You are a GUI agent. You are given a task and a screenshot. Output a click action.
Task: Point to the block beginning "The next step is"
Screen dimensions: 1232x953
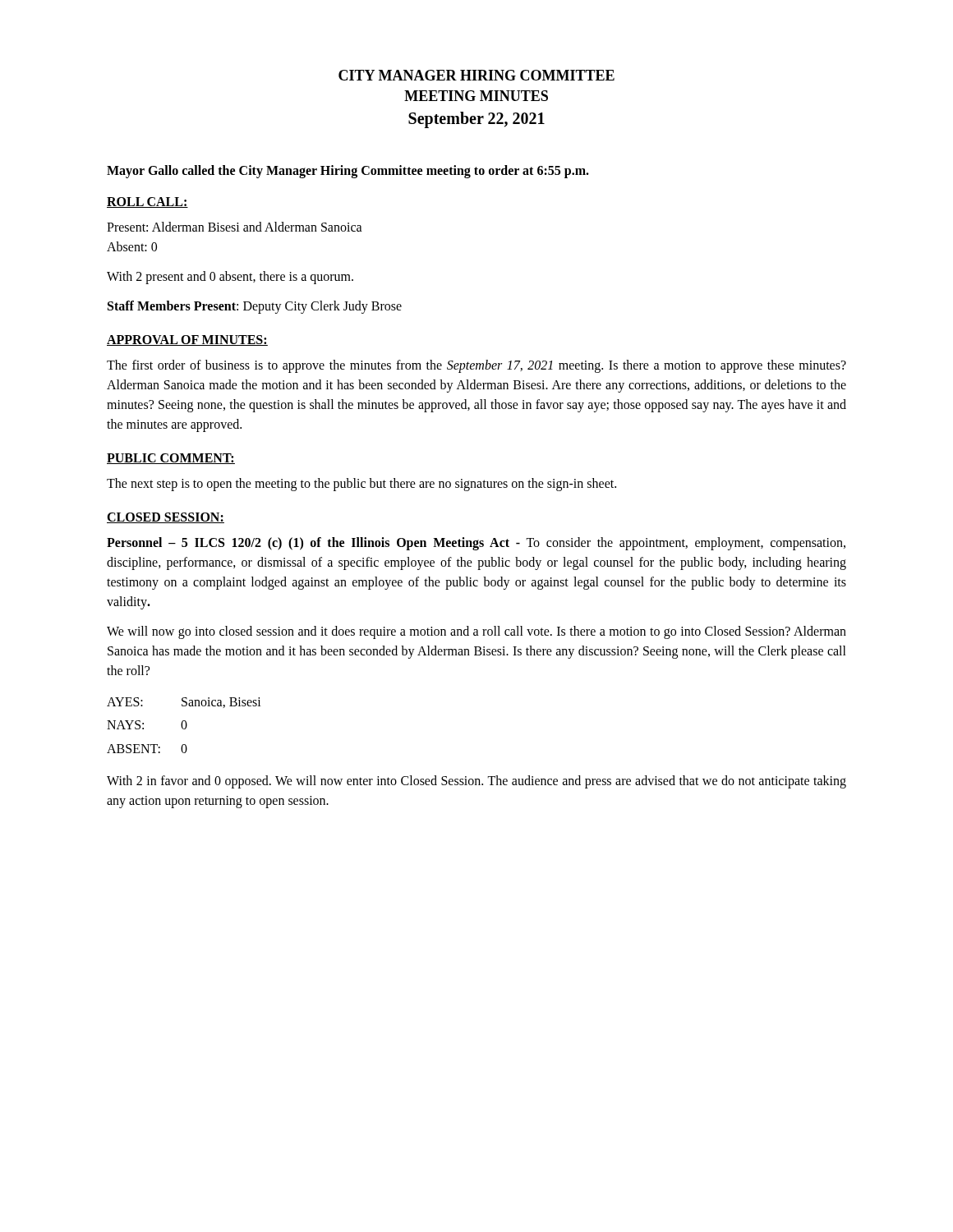[x=362, y=483]
